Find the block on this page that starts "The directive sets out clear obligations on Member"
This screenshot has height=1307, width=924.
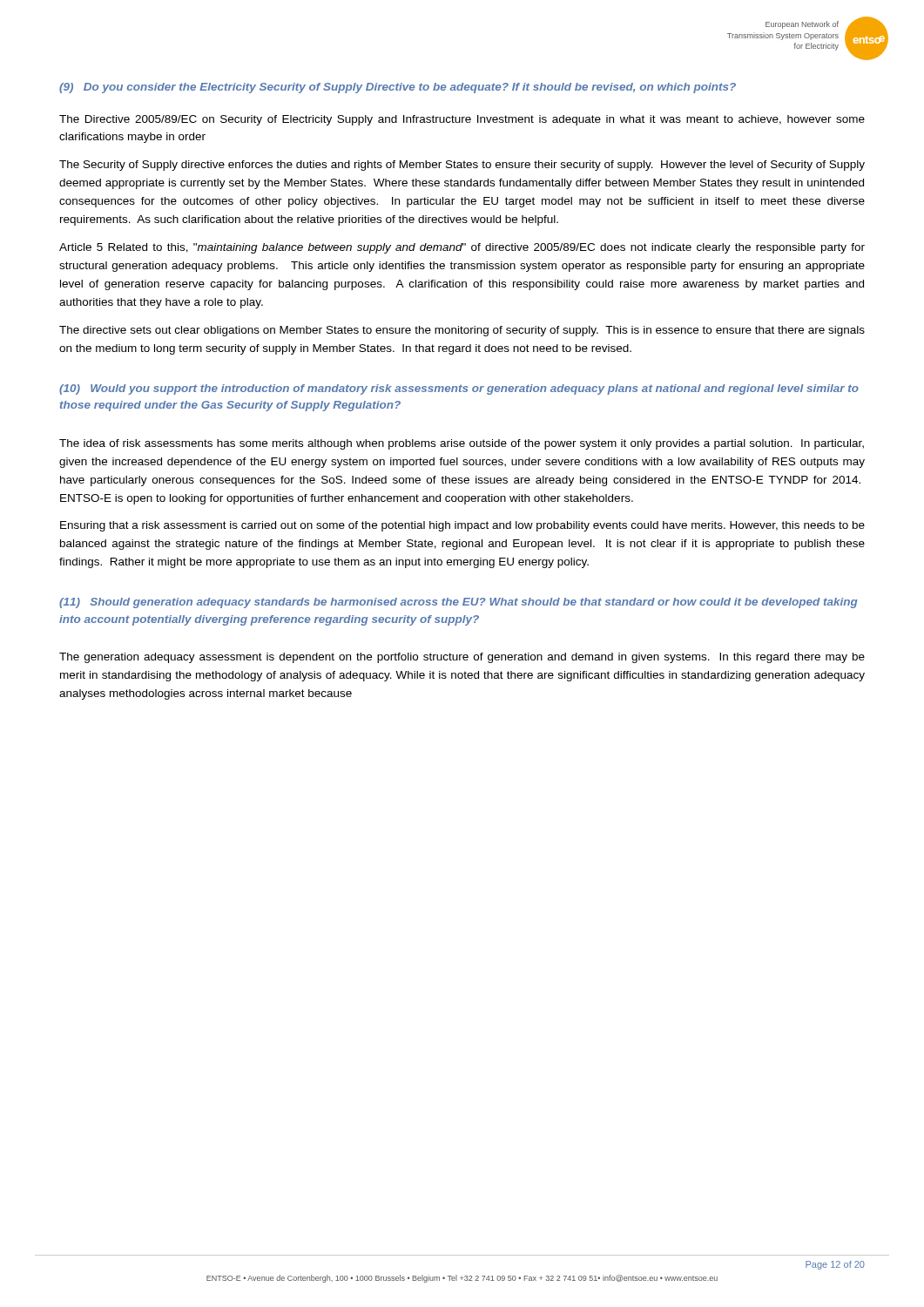(x=462, y=339)
